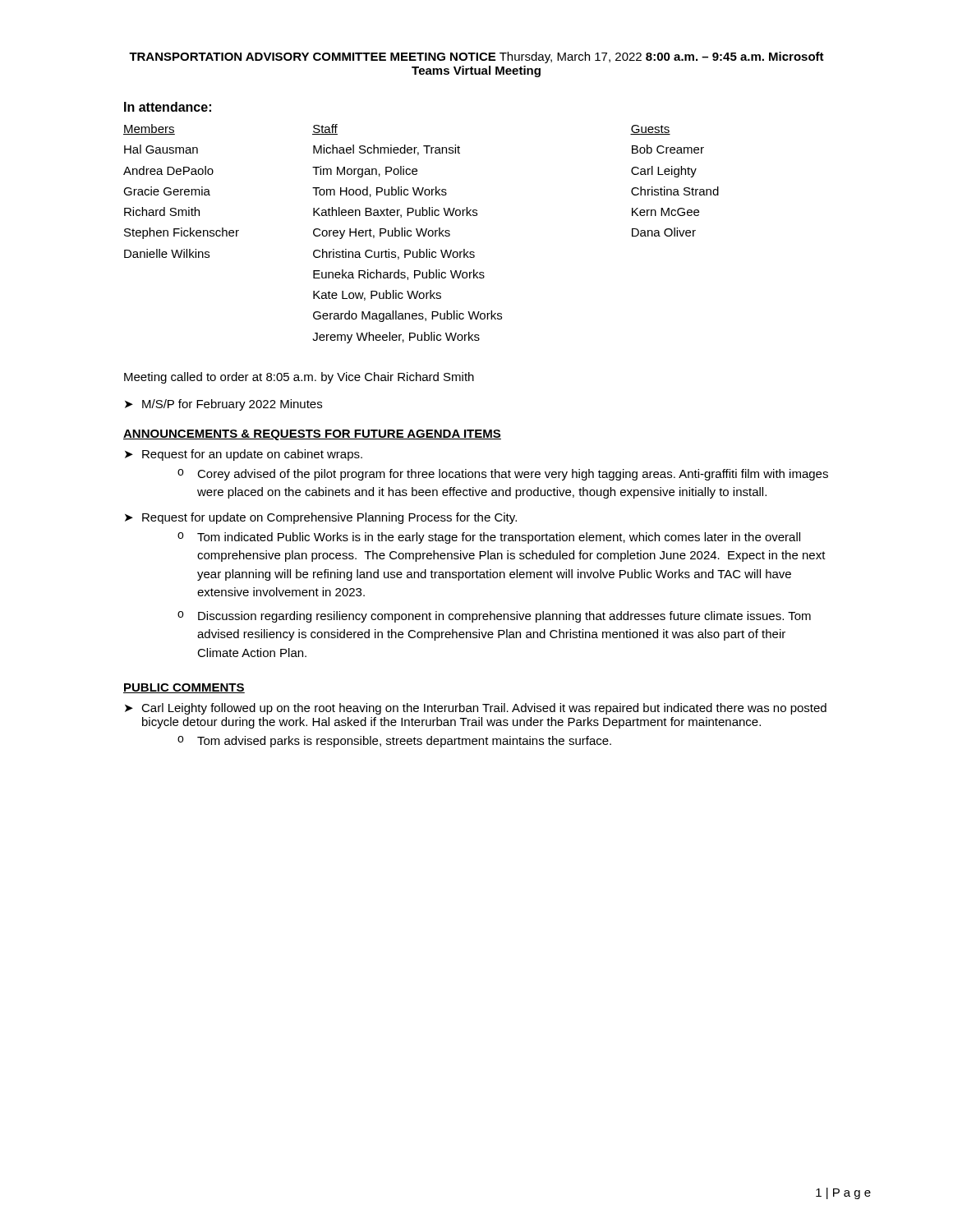Locate the text block starting "➤ Carl Leighty followed up on the root"
This screenshot has height=1232, width=953.
[x=476, y=715]
